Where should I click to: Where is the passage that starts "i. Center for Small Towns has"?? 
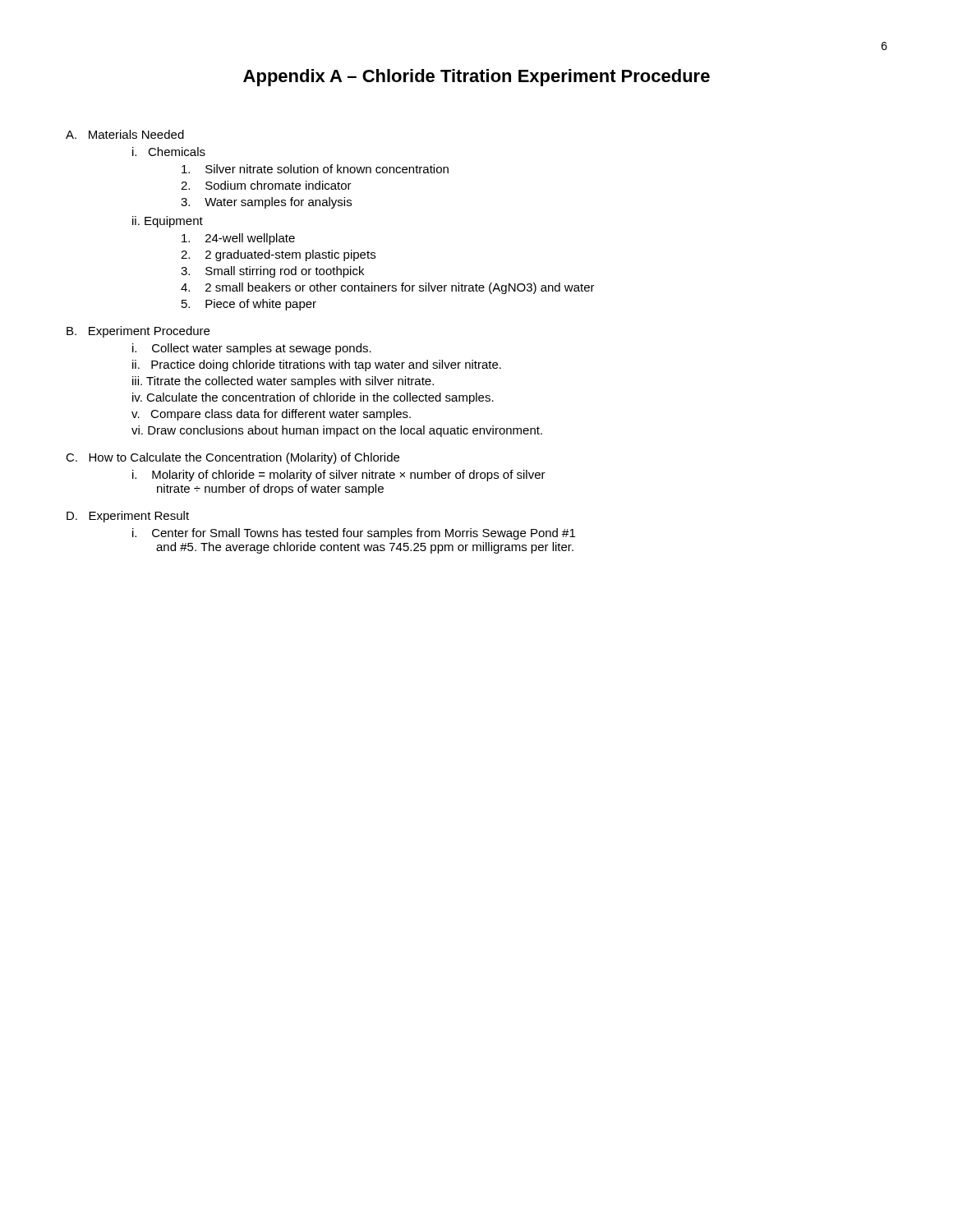click(x=354, y=540)
